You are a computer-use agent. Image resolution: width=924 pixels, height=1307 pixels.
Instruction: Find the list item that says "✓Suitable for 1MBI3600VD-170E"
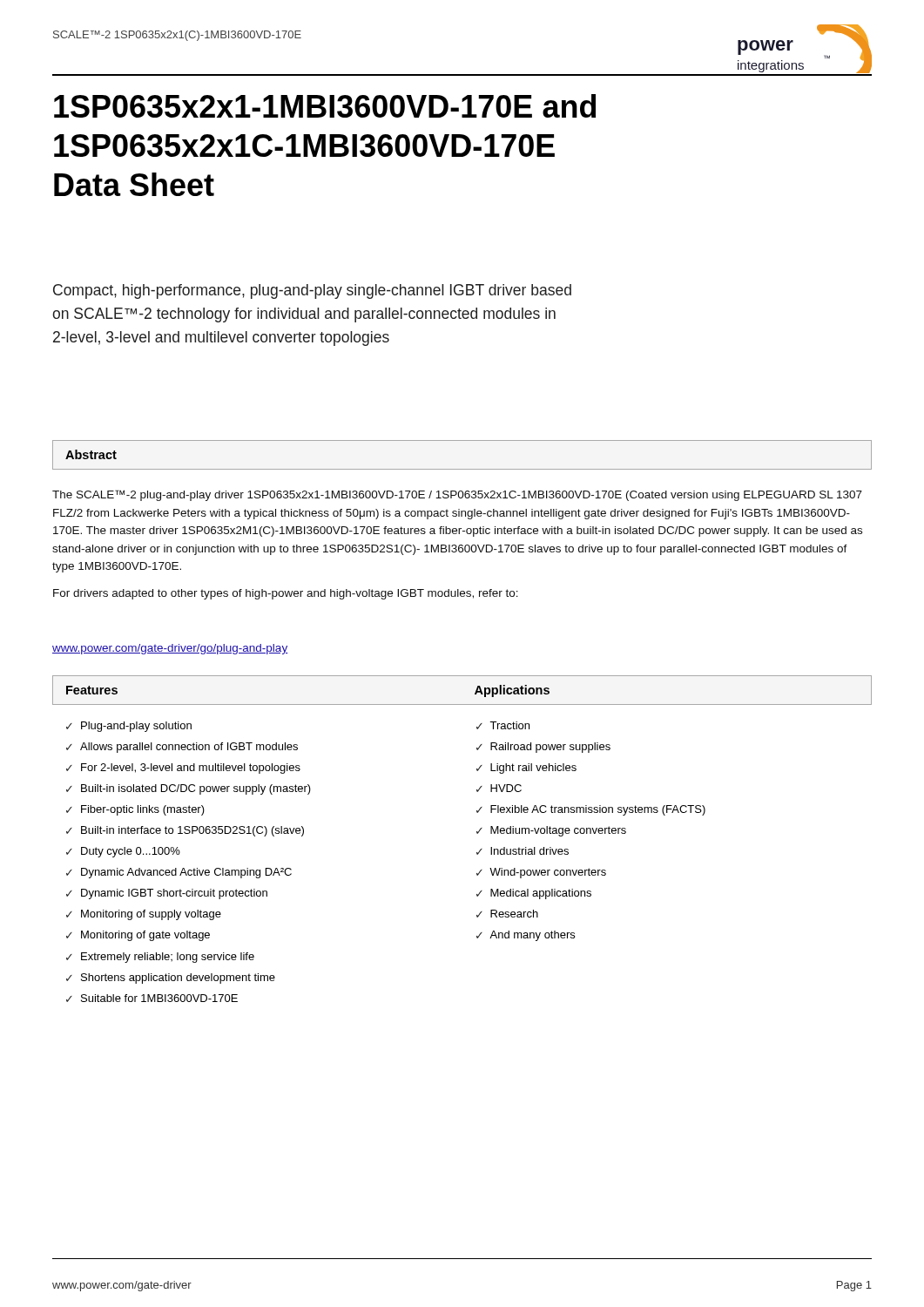point(151,998)
